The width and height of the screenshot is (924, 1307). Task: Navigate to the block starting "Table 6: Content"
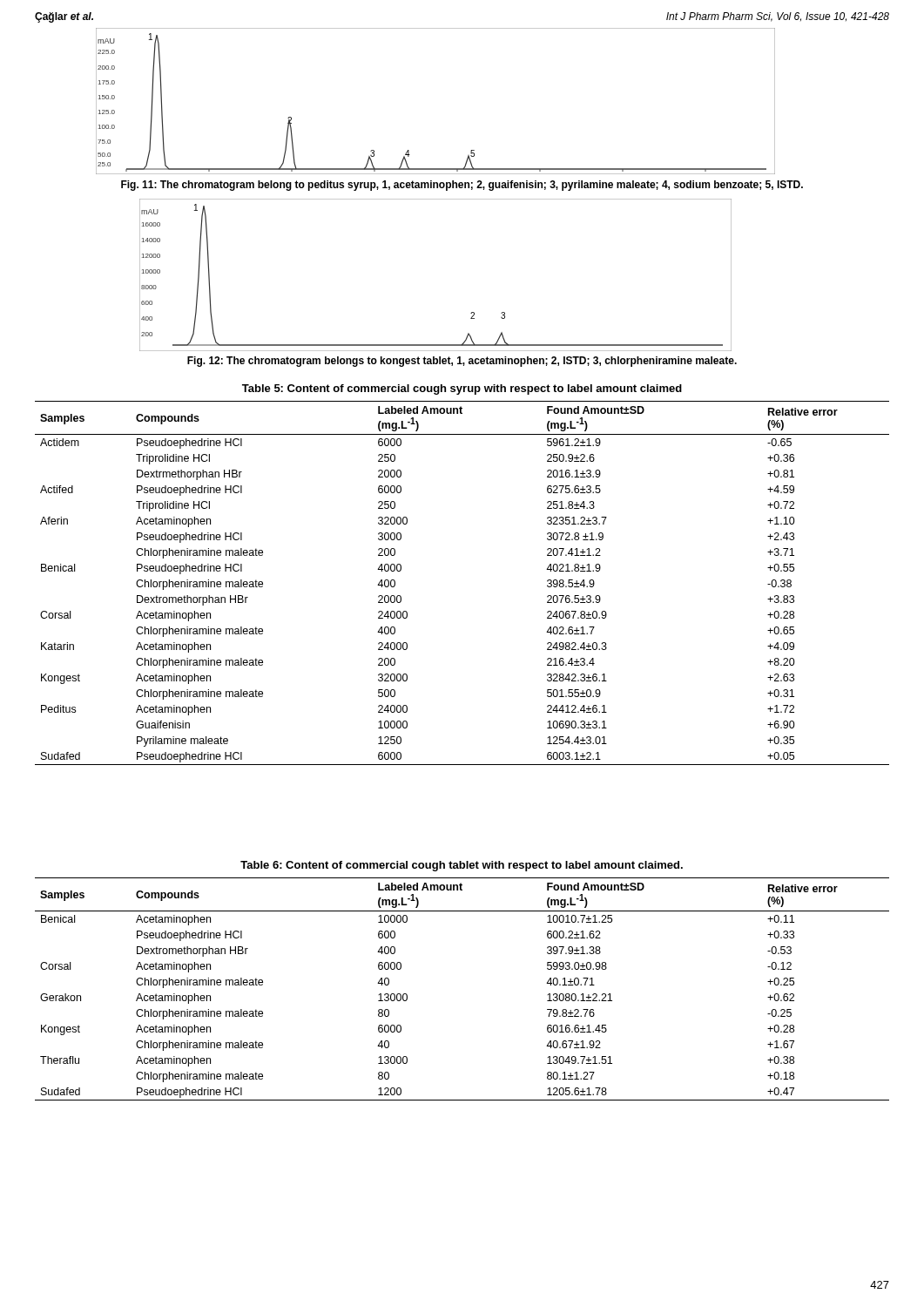pyautogui.click(x=462, y=865)
